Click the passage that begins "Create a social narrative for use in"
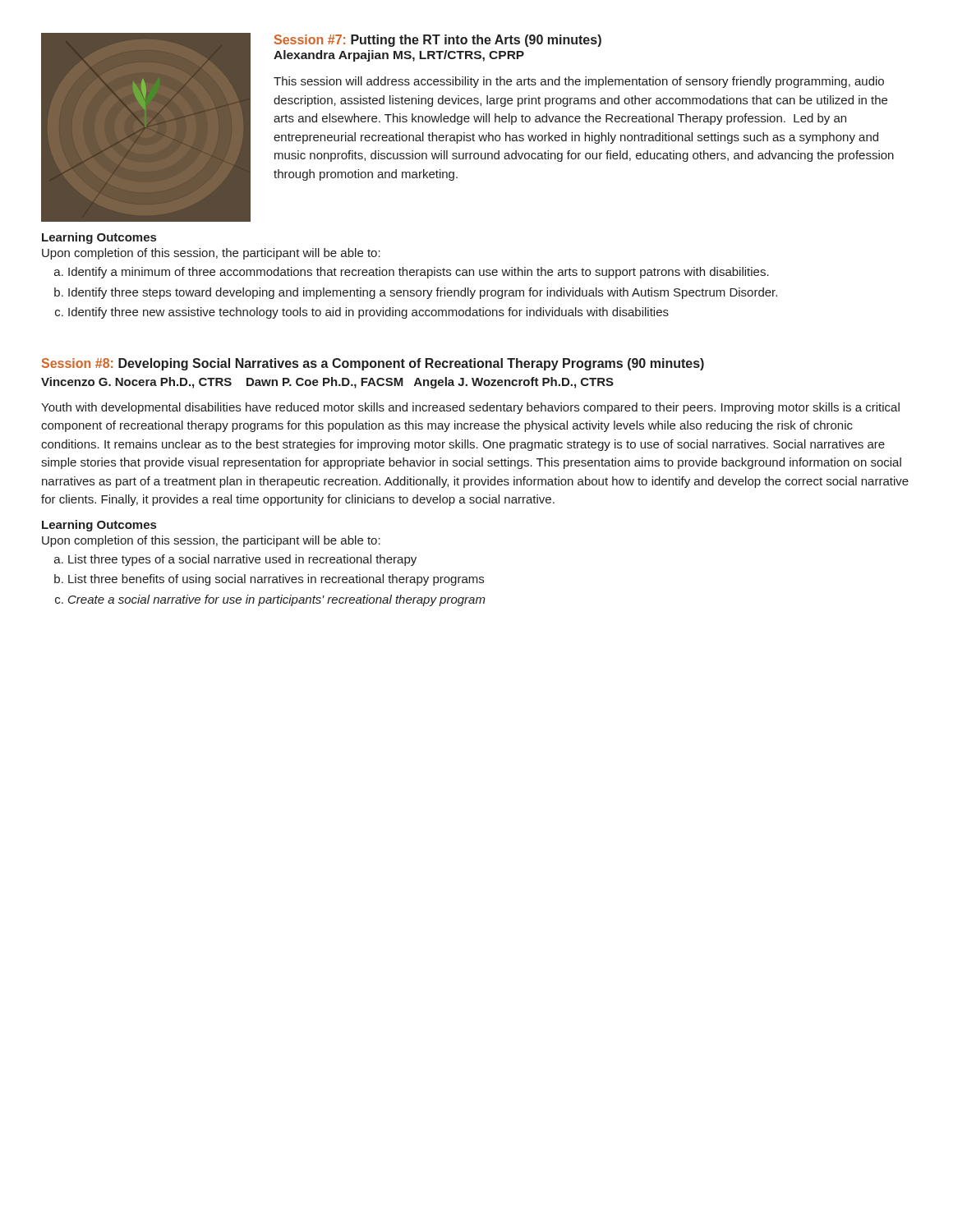This screenshot has height=1232, width=953. coord(276,599)
